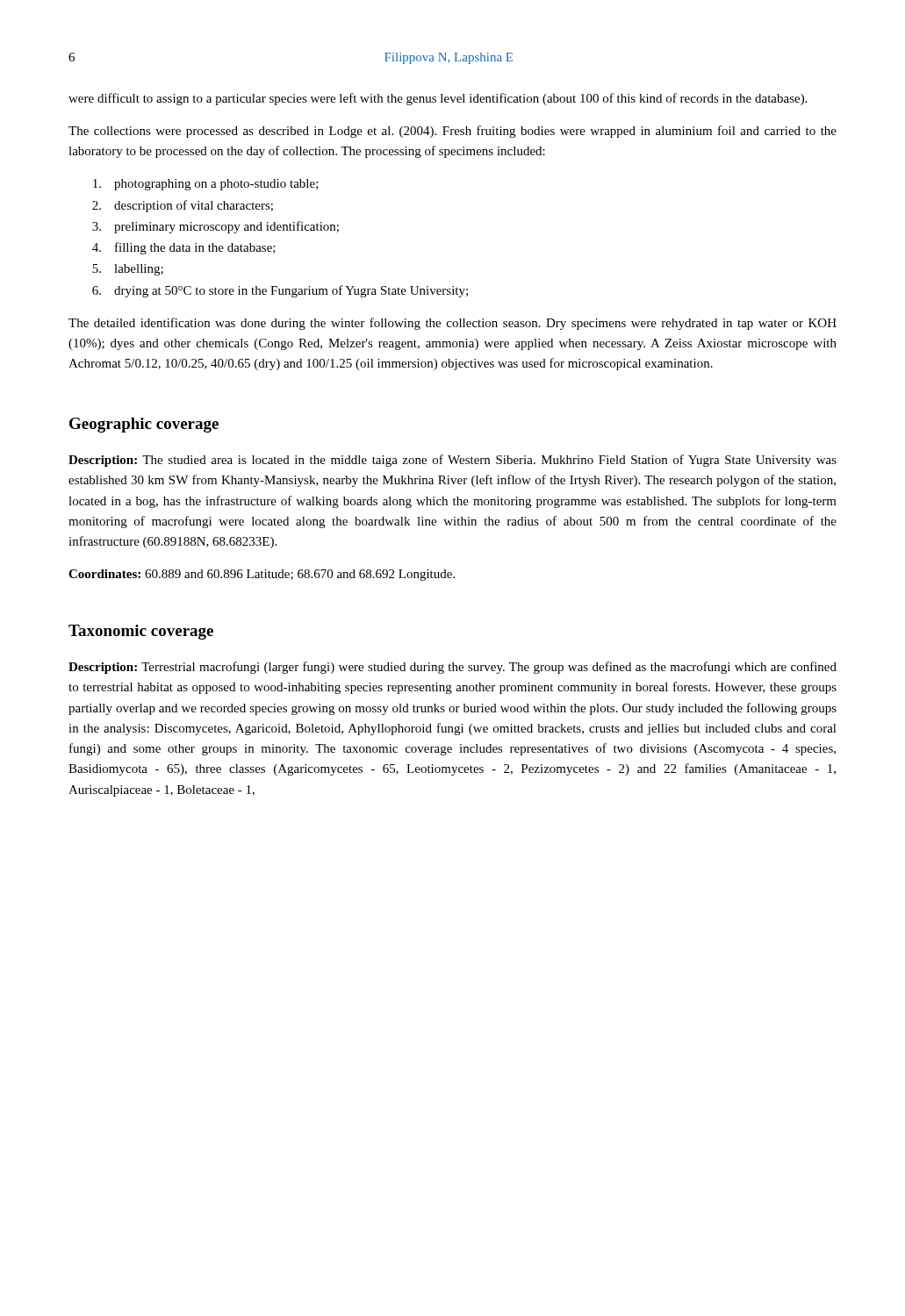
Task: Locate the block of text that opens with "Coordinates: 60.889 and 60.896"
Action: click(x=262, y=574)
